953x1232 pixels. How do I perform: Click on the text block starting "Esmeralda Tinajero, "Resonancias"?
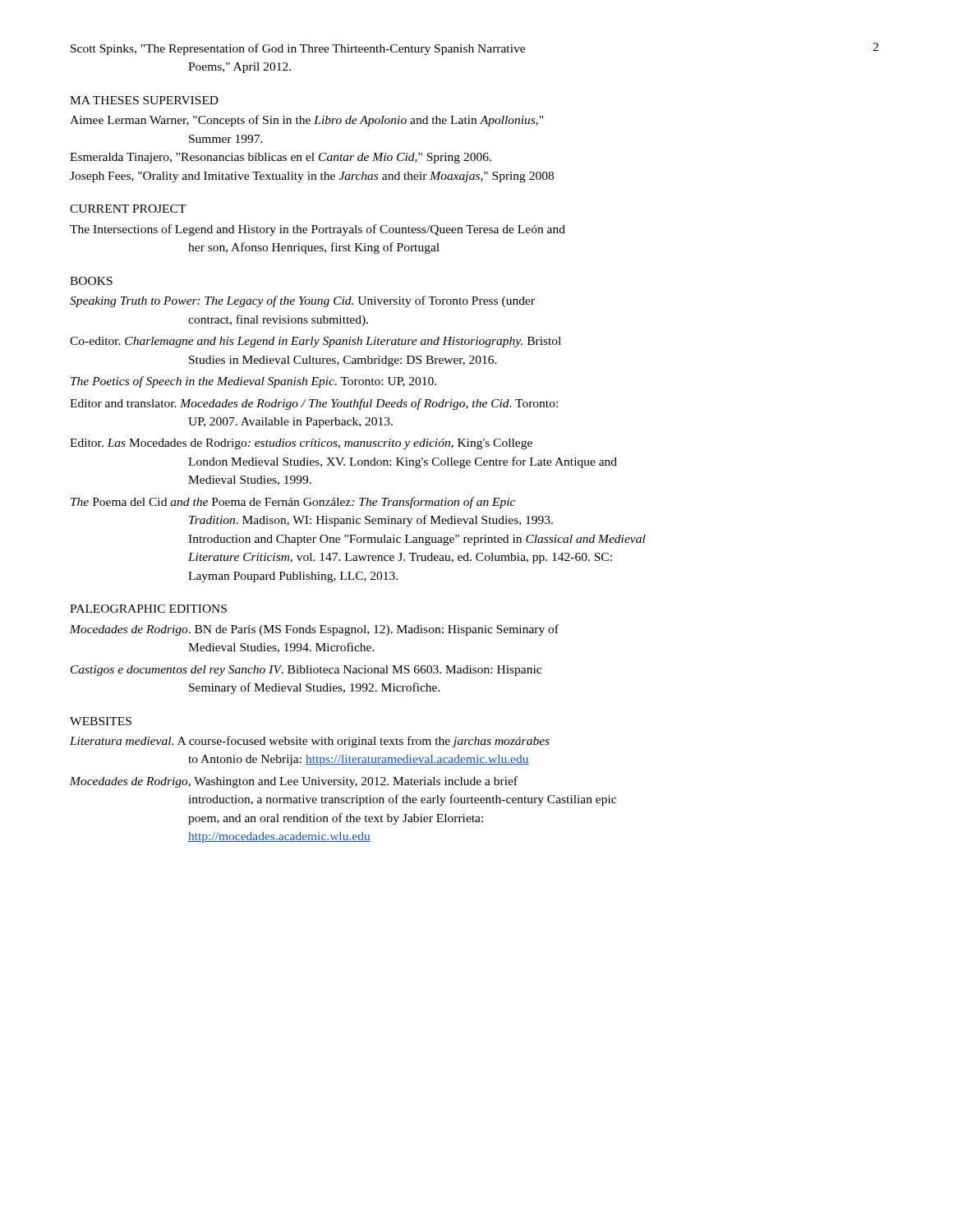point(281,157)
